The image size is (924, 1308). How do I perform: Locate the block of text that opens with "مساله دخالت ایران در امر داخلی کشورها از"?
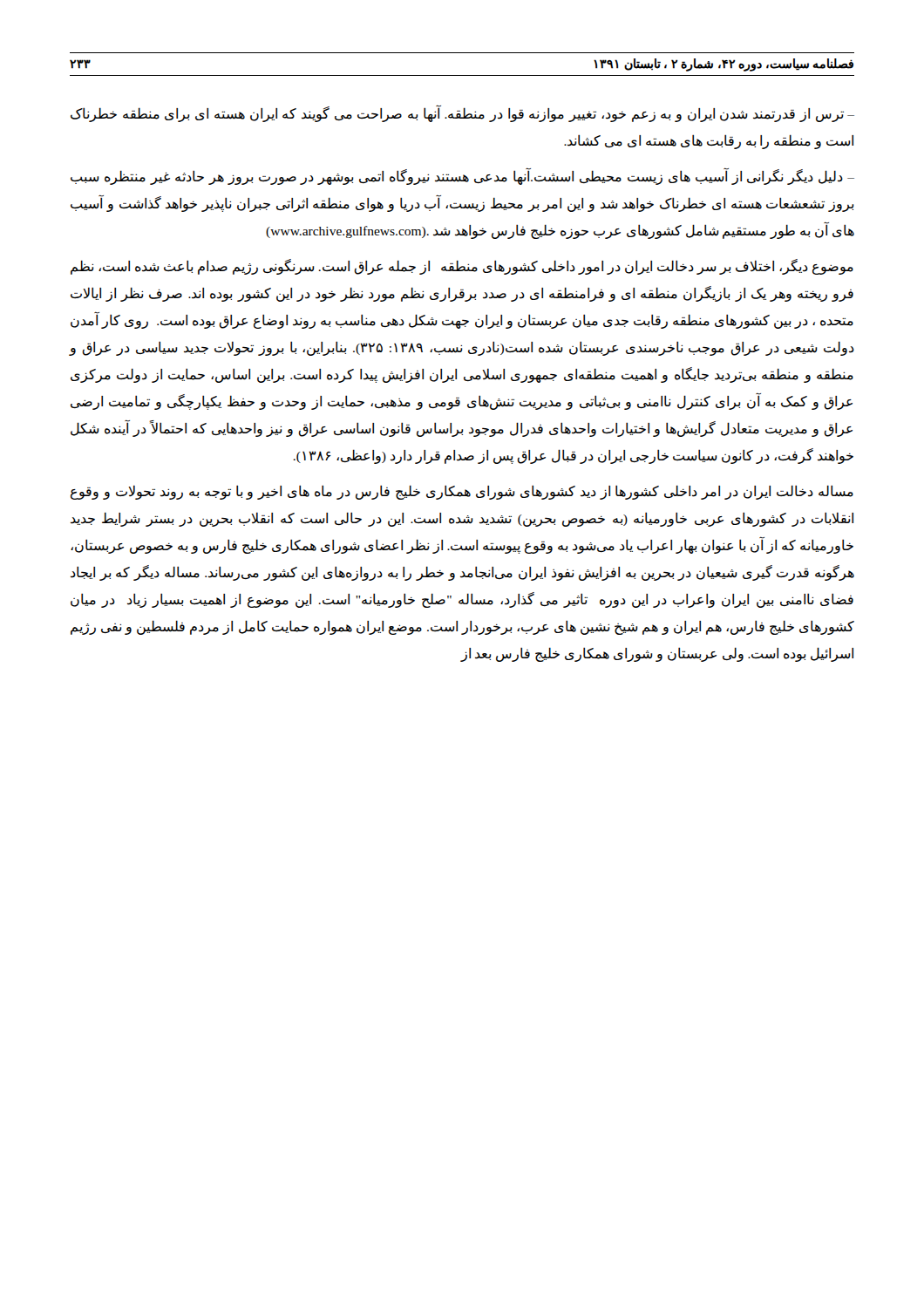462,572
